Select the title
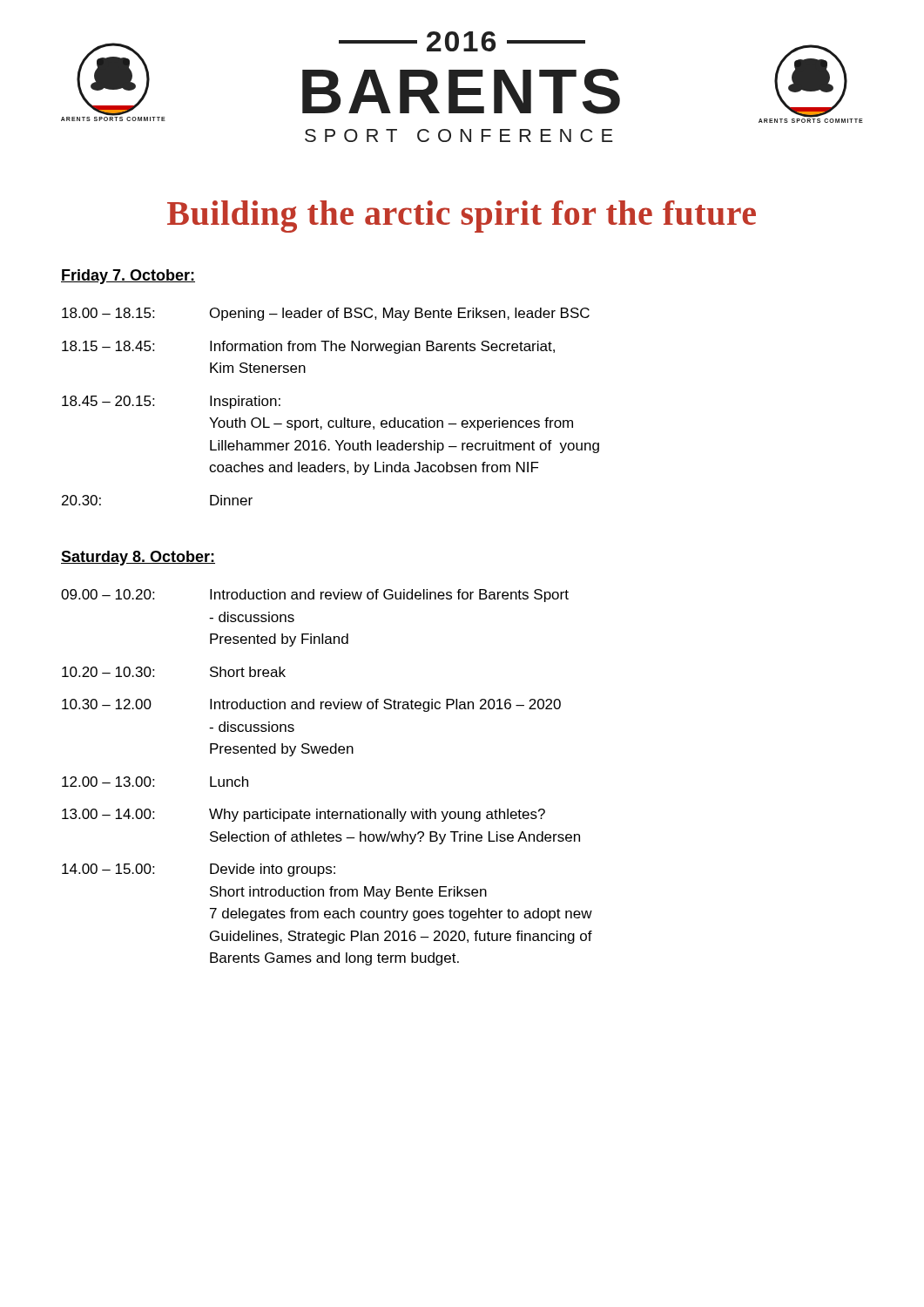This screenshot has width=924, height=1307. [x=462, y=213]
